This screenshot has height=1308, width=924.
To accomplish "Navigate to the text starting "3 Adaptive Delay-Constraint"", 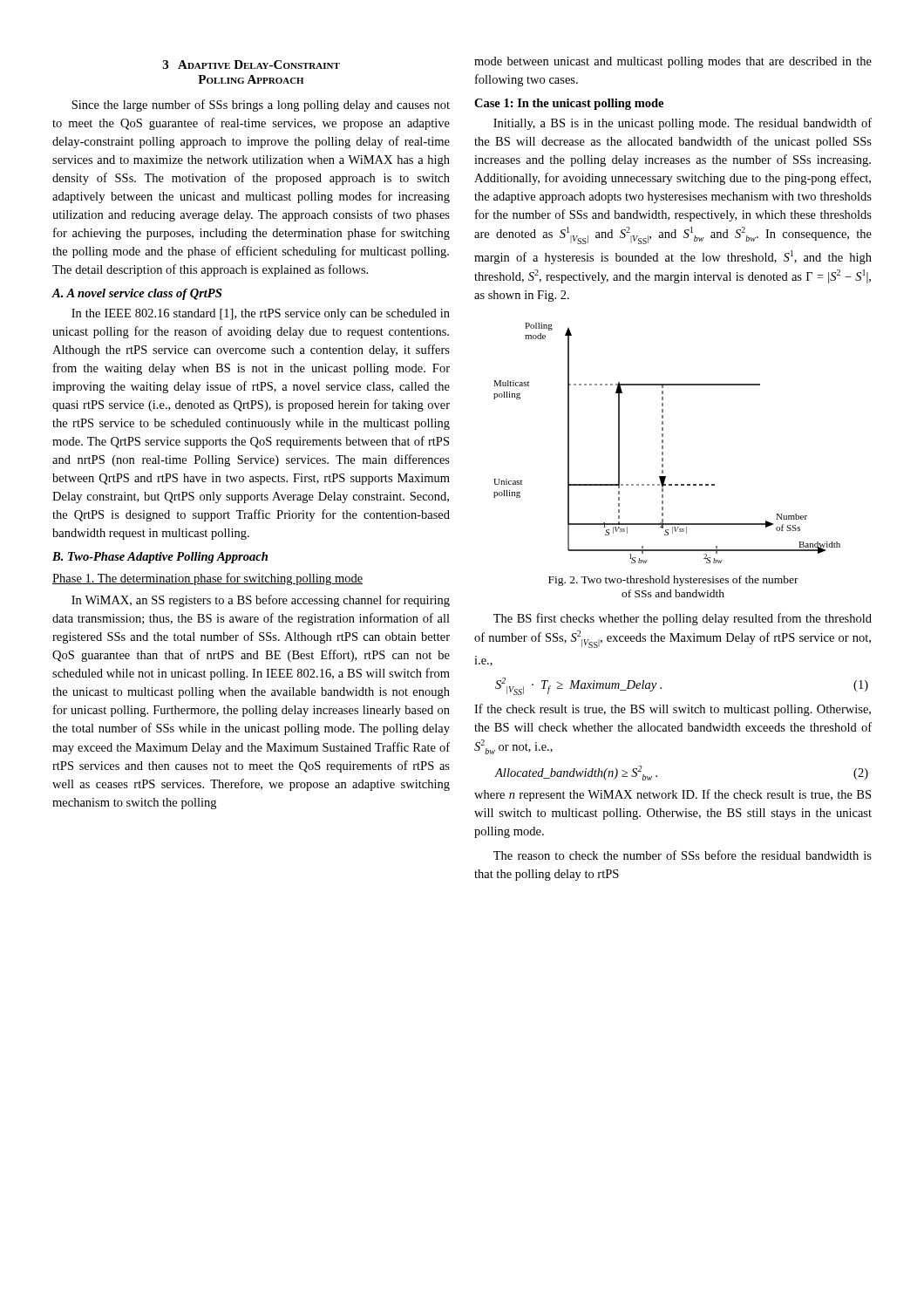I will tap(251, 72).
